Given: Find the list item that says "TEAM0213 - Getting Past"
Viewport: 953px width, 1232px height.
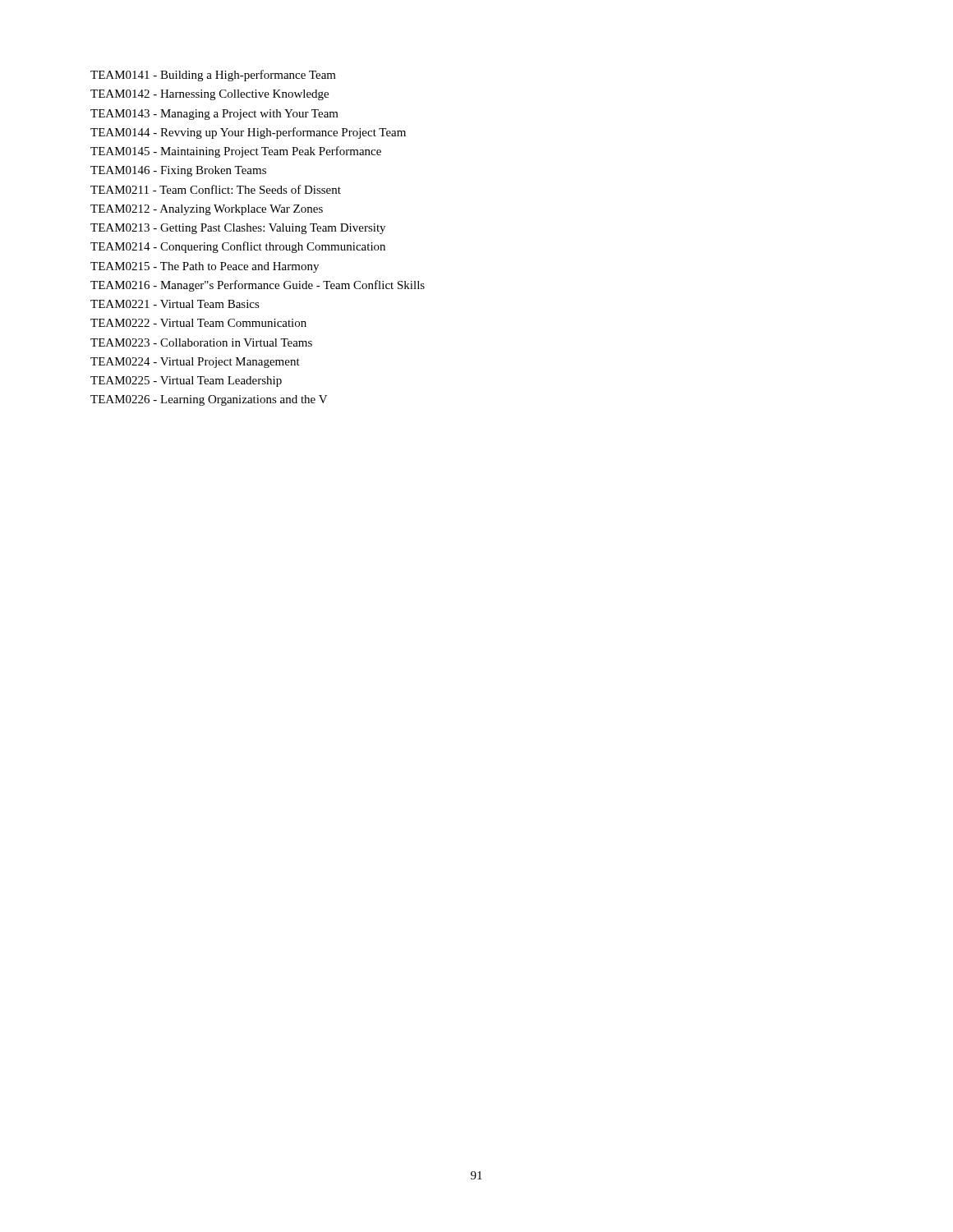Looking at the screenshot, I should tap(238, 227).
